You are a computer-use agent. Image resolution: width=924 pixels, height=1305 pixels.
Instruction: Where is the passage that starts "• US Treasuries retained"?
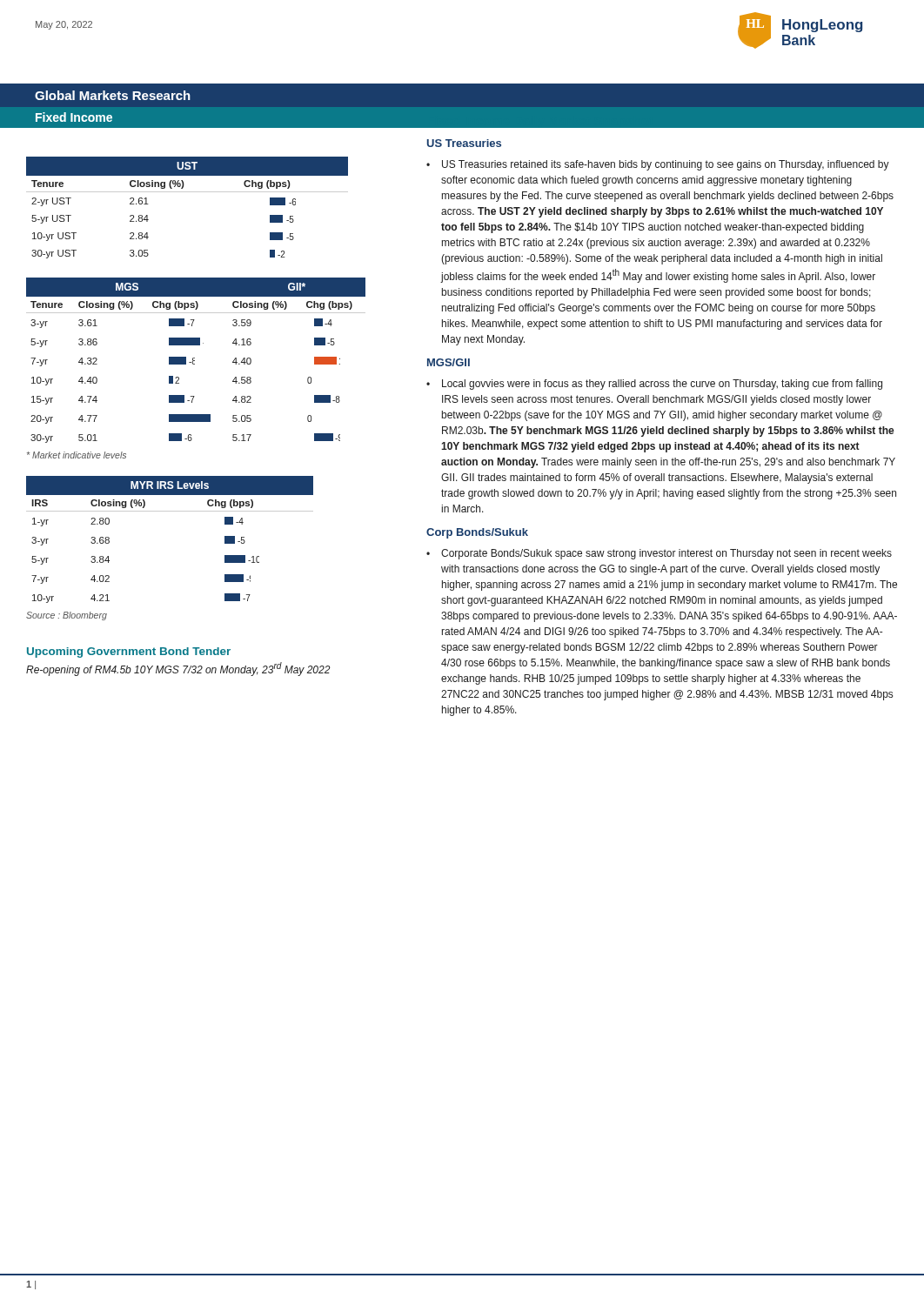point(662,252)
